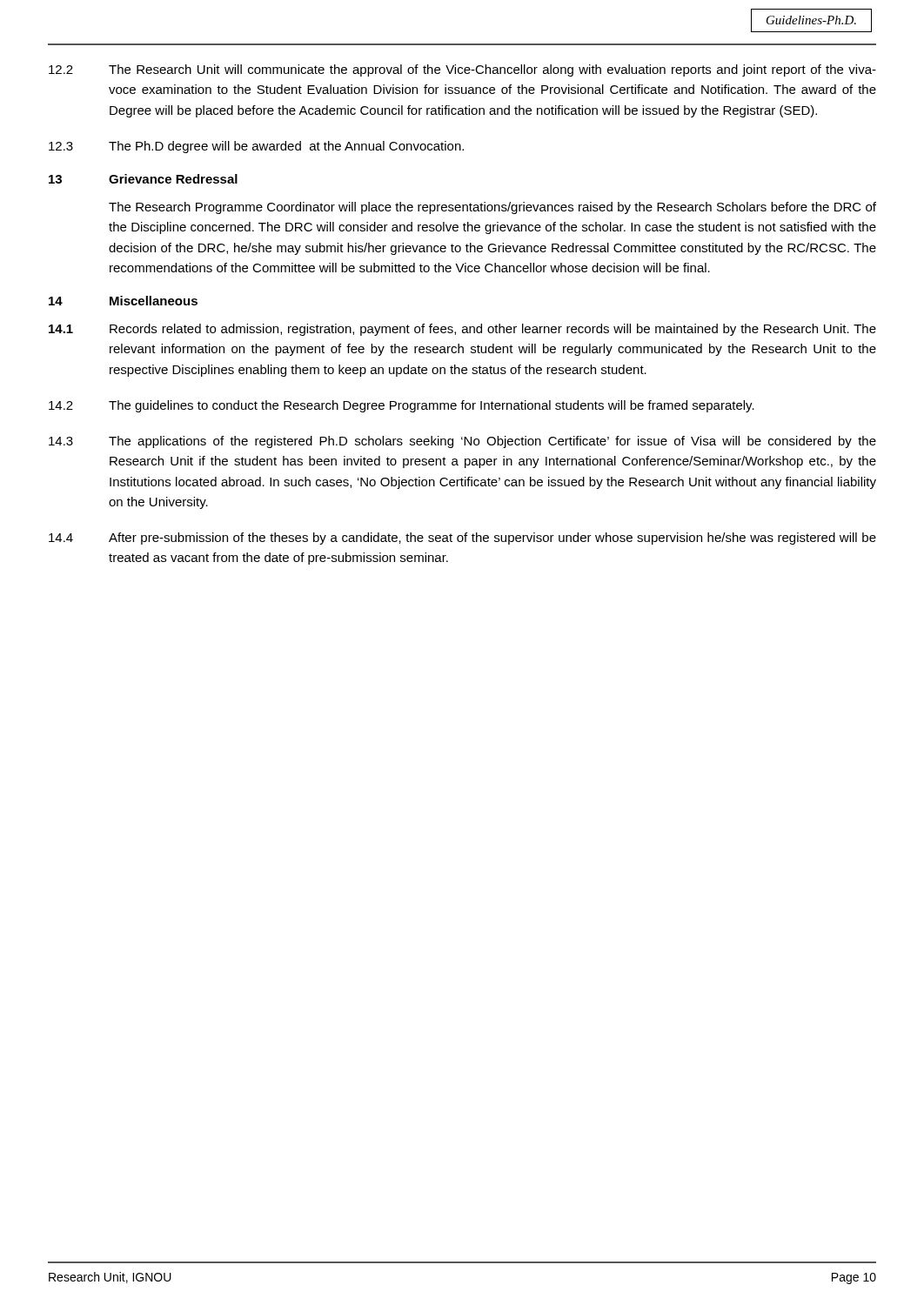Select the passage starting "14 Miscellaneous"
Image resolution: width=924 pixels, height=1305 pixels.
(x=123, y=301)
